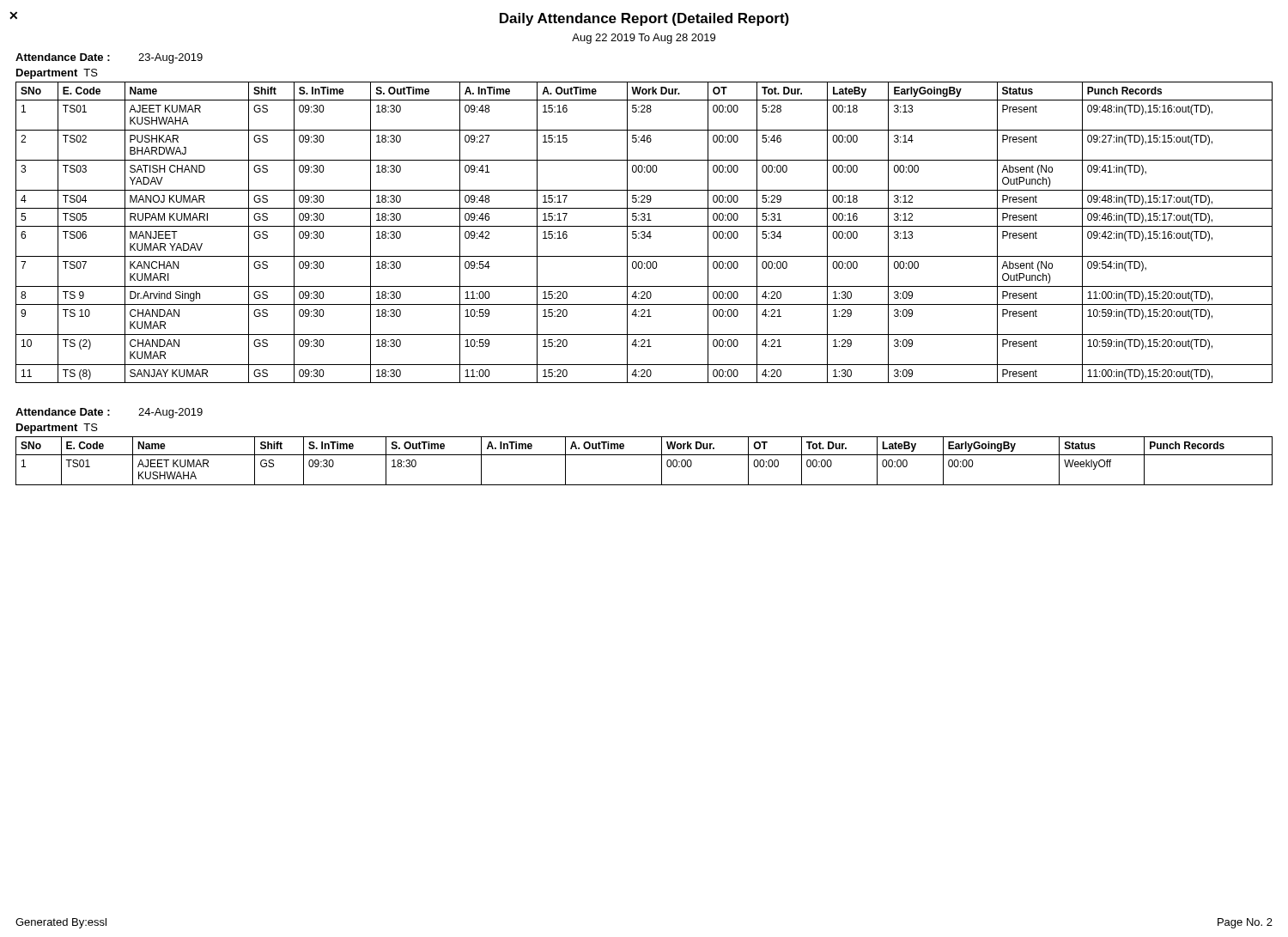Locate the block starting "Daily Attendance Report (Detailed Report)"
The image size is (1288, 937).
(x=644, y=18)
